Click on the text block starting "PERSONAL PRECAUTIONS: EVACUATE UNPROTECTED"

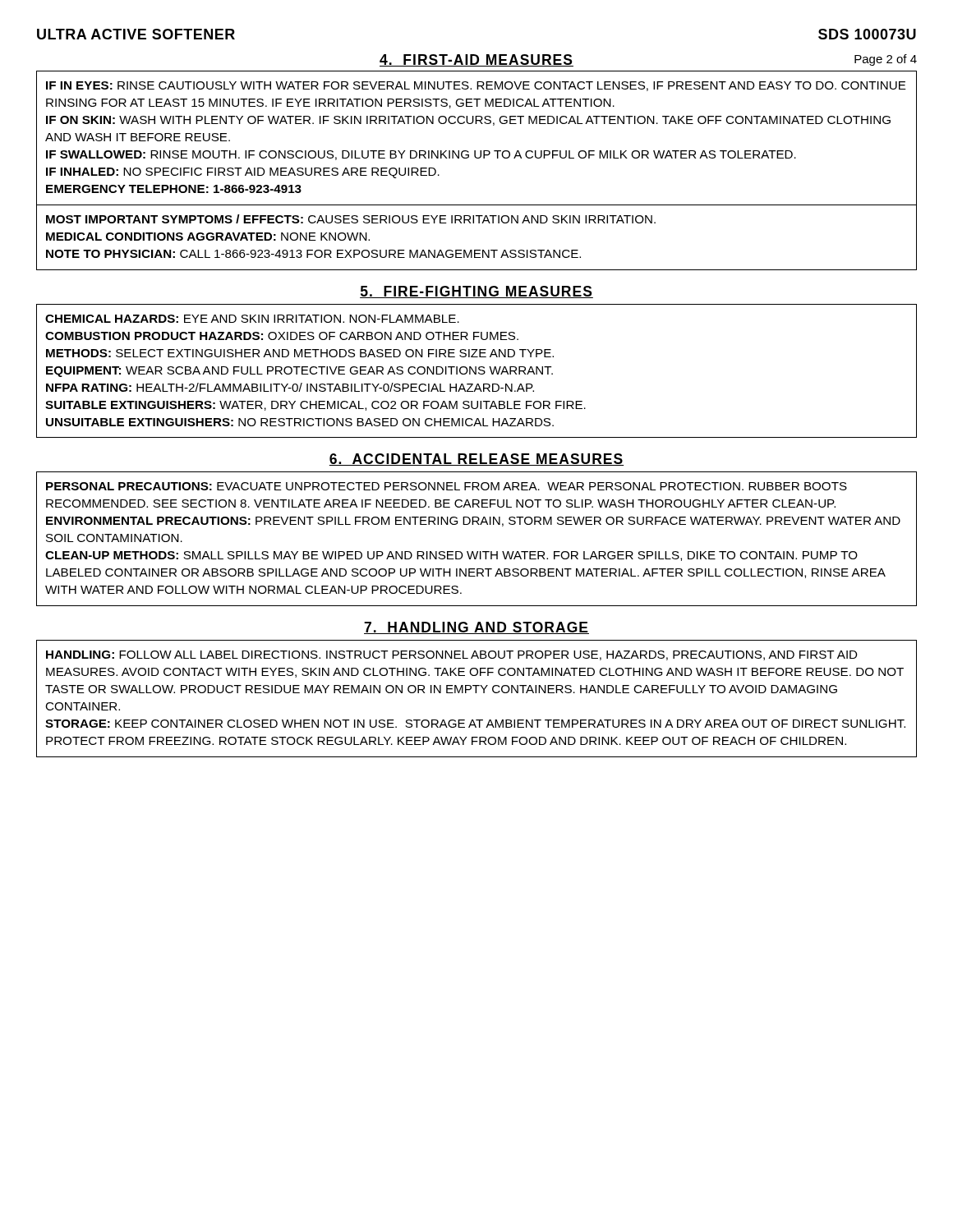coord(447,486)
